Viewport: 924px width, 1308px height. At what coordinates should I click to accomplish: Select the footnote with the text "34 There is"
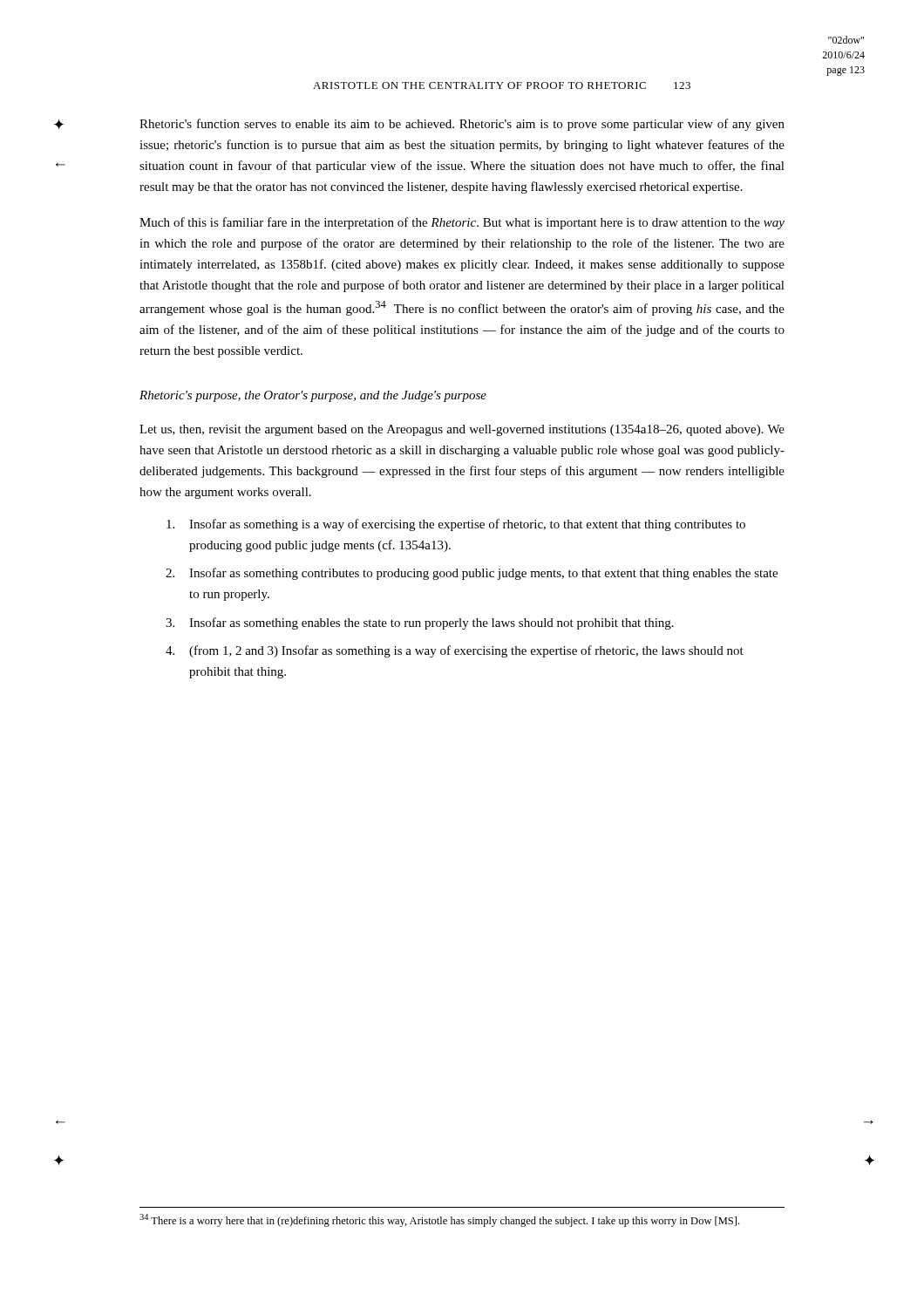pos(440,1220)
